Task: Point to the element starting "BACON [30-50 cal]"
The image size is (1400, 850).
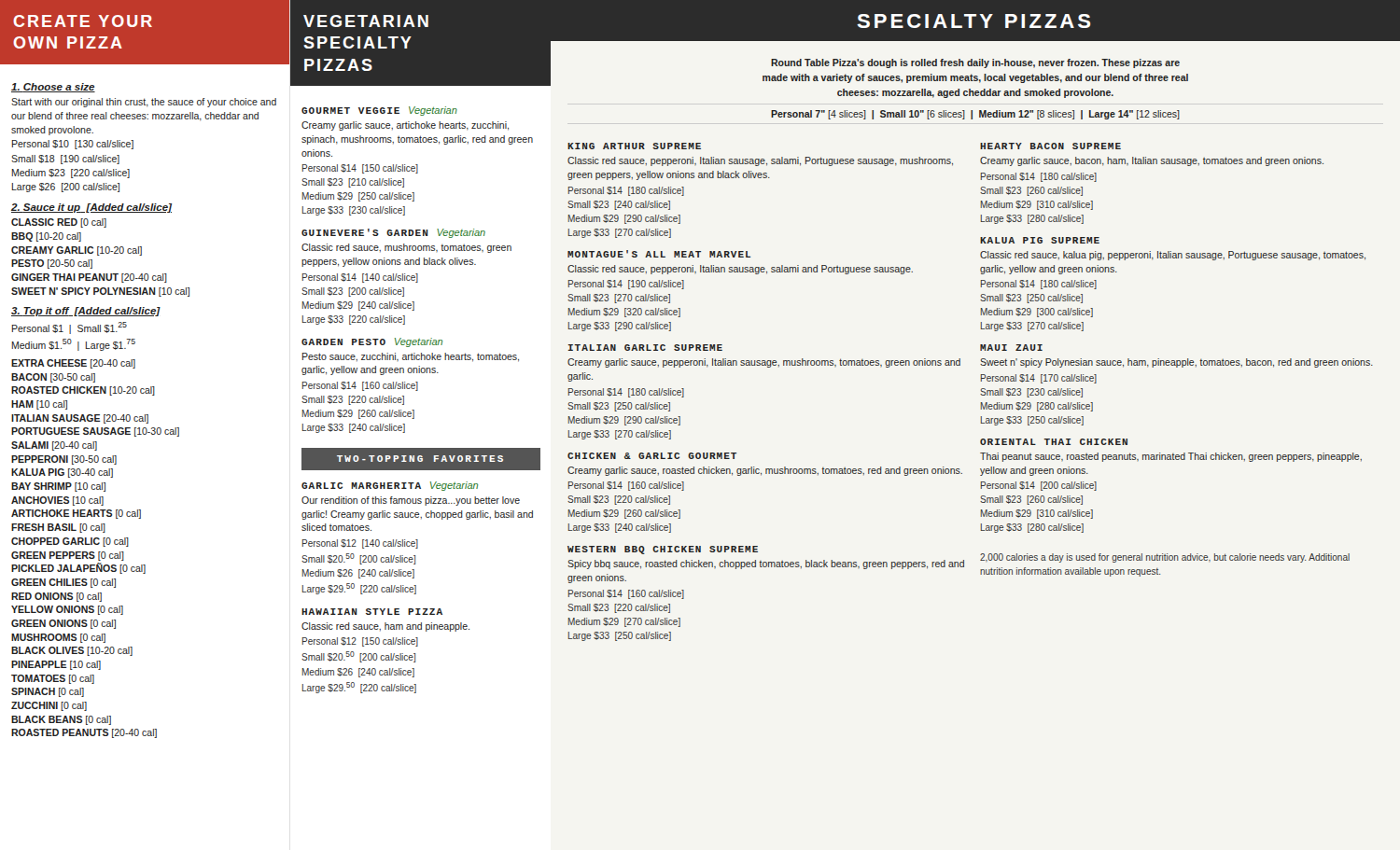Action: pyautogui.click(x=53, y=377)
